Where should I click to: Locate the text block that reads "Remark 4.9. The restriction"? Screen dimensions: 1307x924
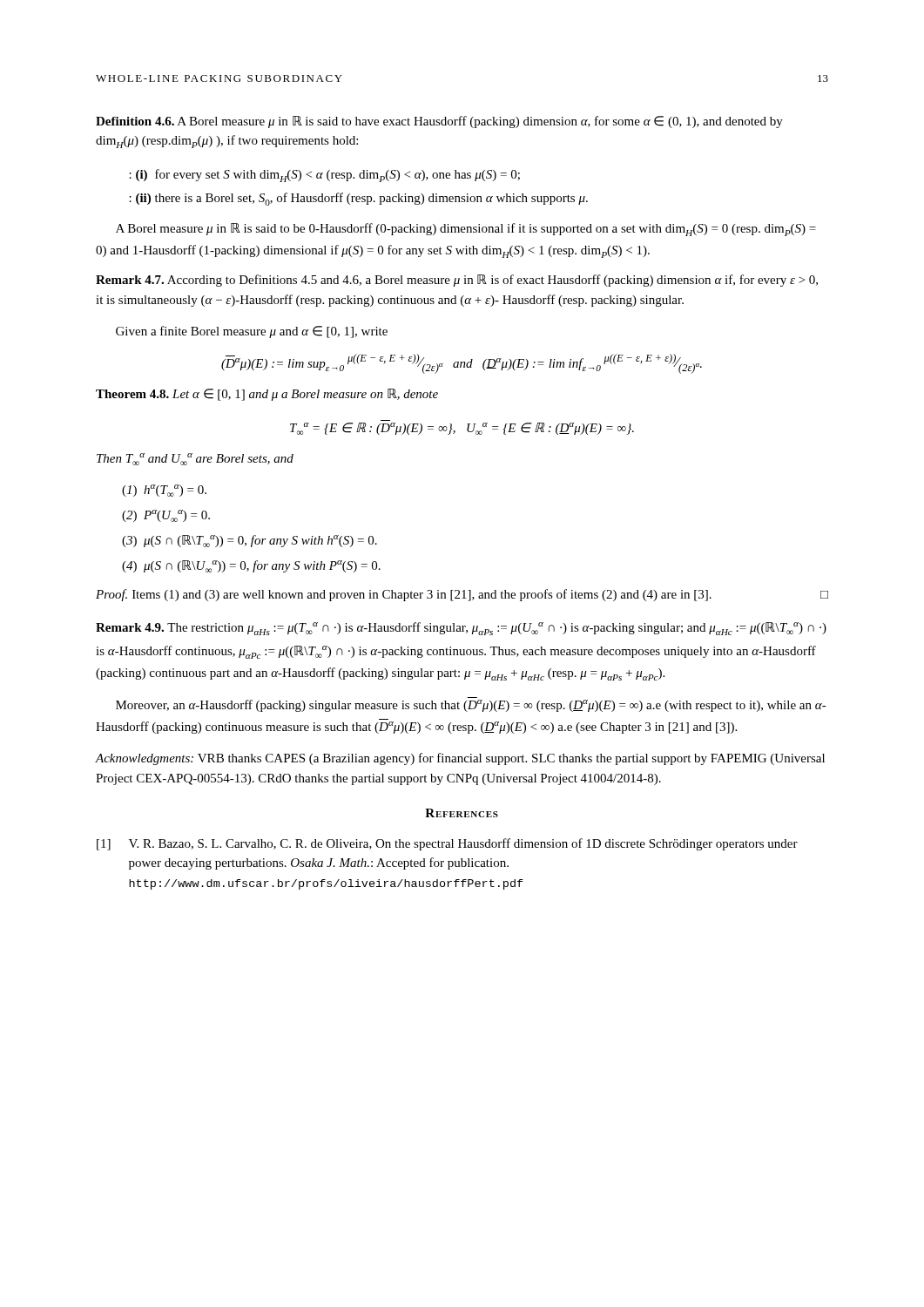(x=462, y=676)
